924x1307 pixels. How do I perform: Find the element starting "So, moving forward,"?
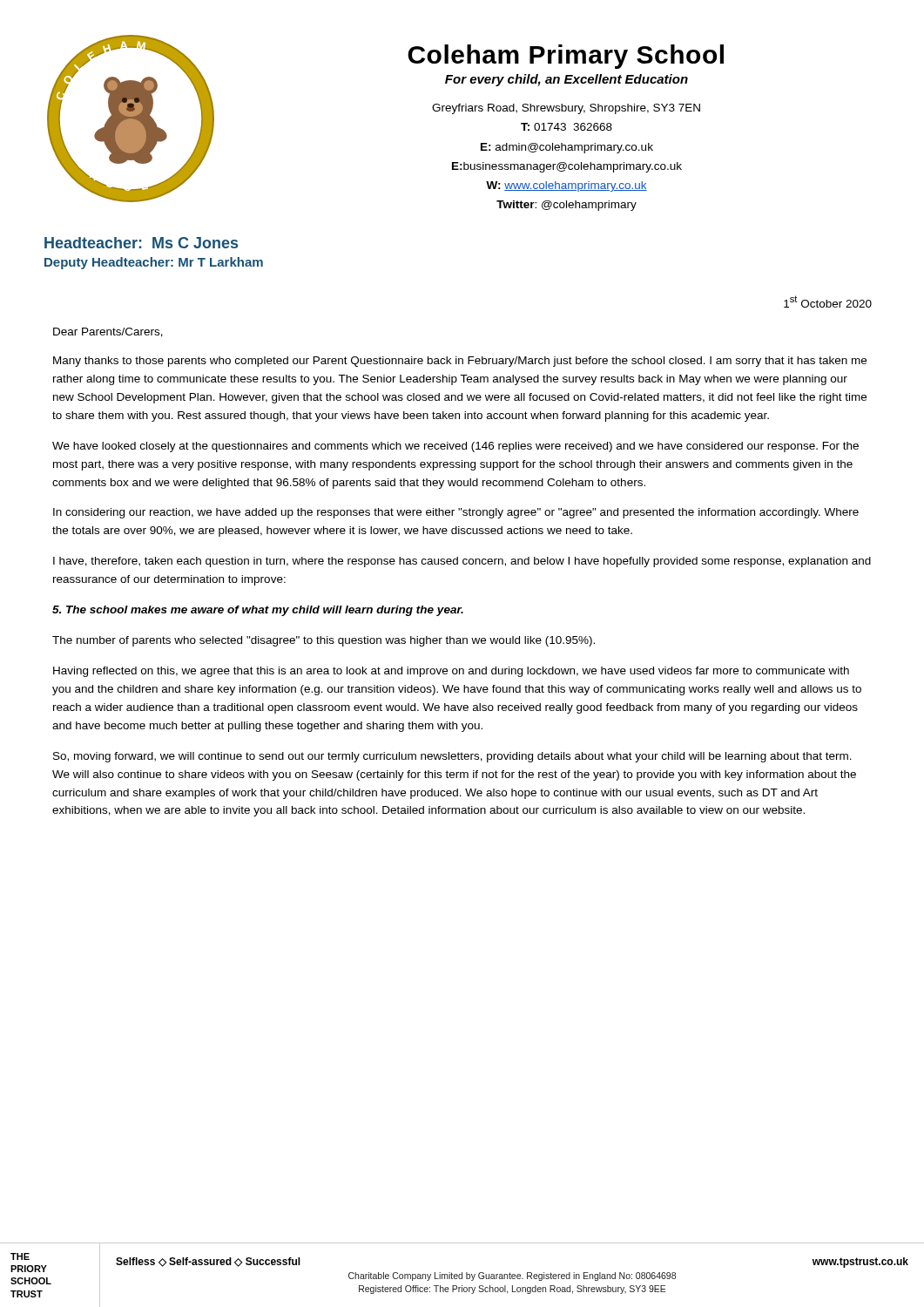coord(454,783)
